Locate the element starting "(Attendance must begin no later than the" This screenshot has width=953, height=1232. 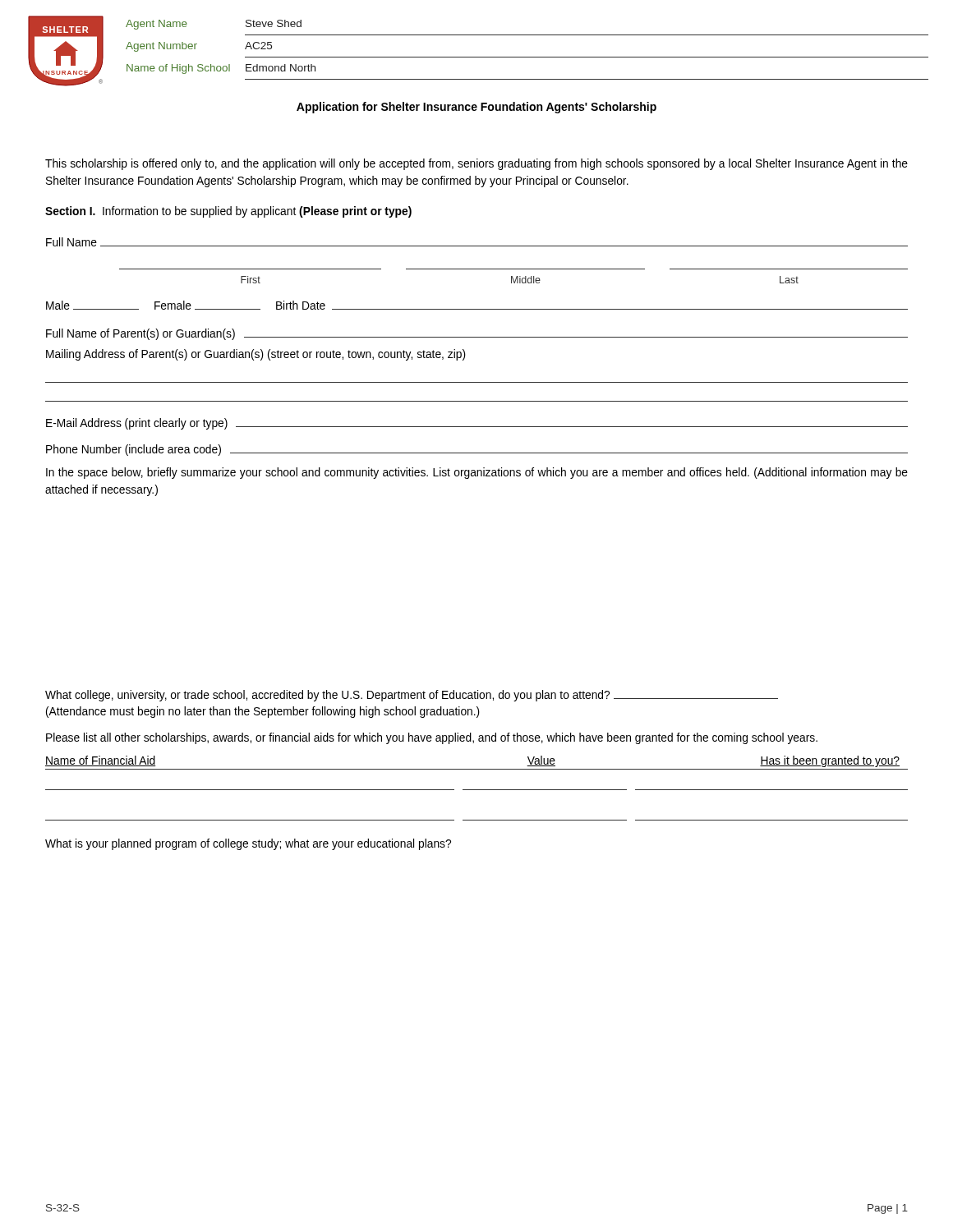[263, 712]
